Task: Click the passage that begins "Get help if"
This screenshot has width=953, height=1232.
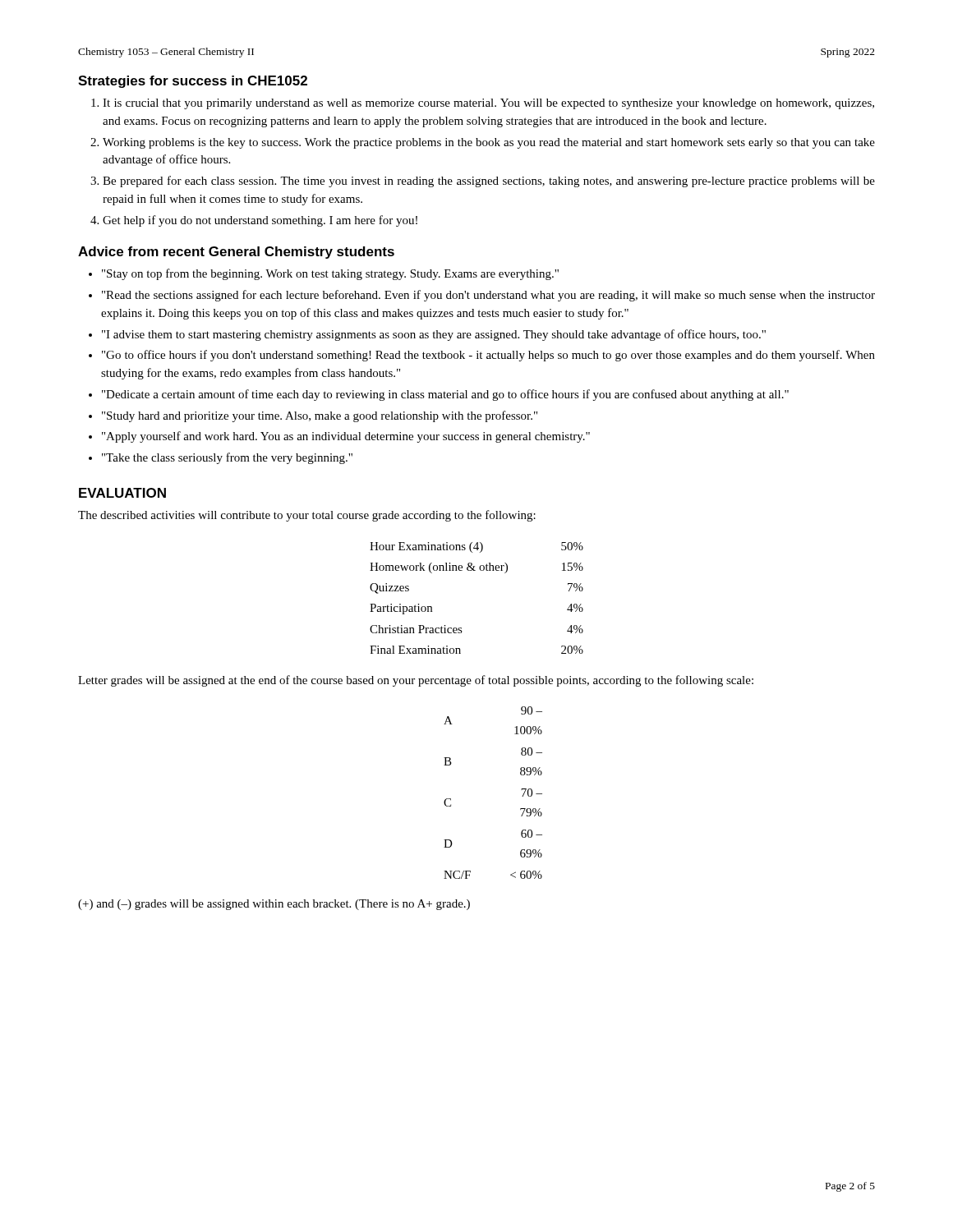Action: 260,221
